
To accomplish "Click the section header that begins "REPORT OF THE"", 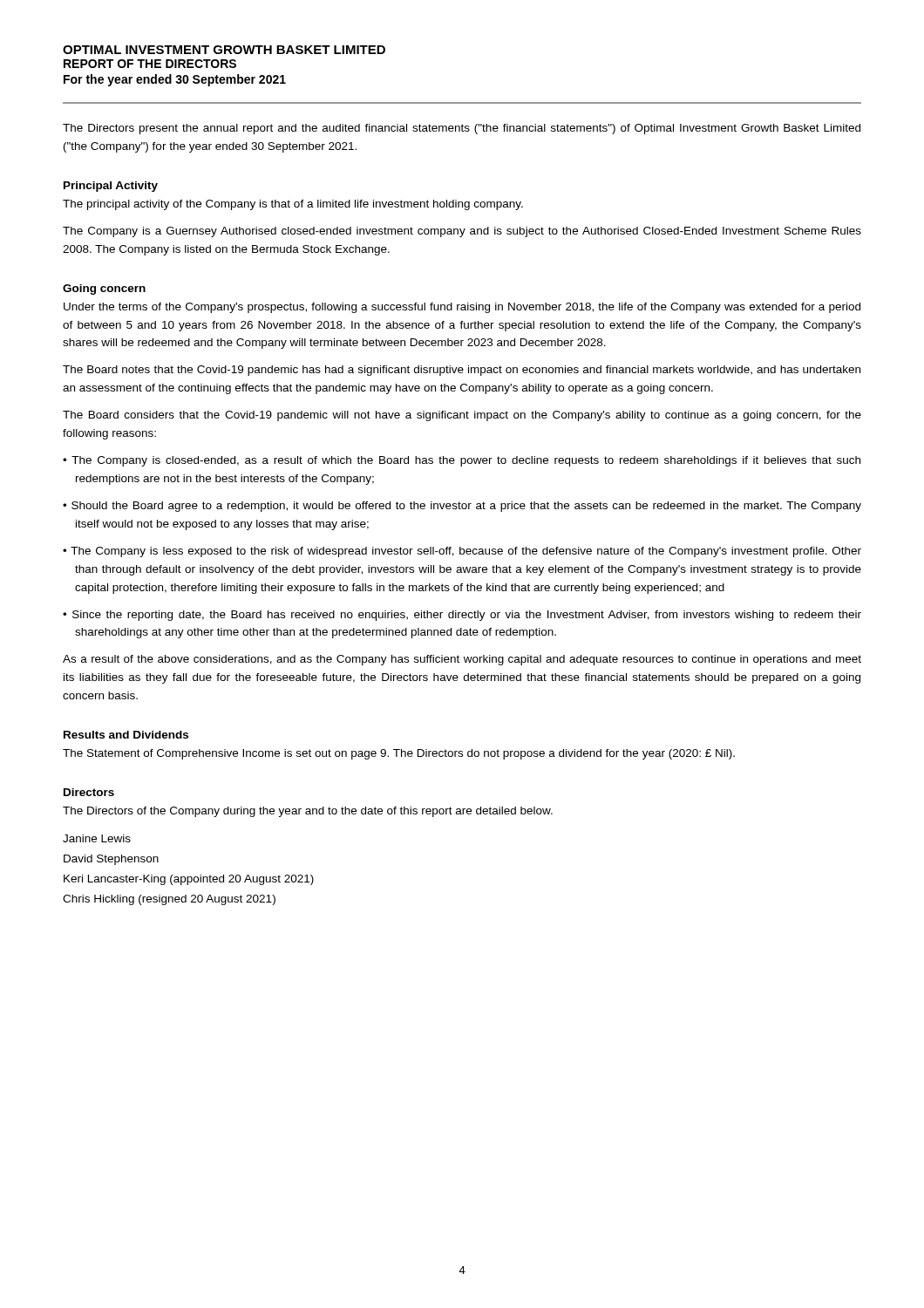I will [x=150, y=64].
